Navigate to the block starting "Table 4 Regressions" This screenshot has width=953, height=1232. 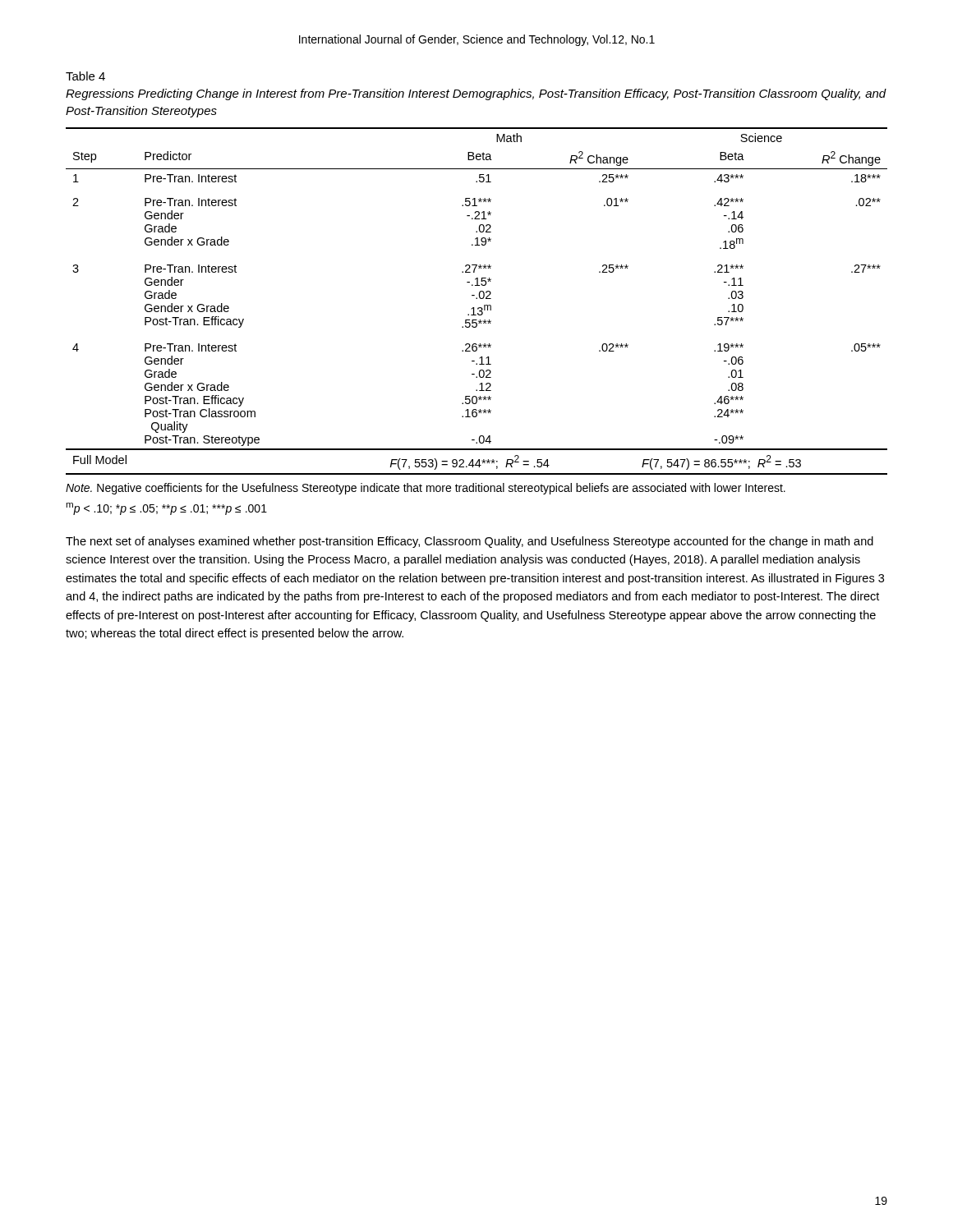[476, 94]
